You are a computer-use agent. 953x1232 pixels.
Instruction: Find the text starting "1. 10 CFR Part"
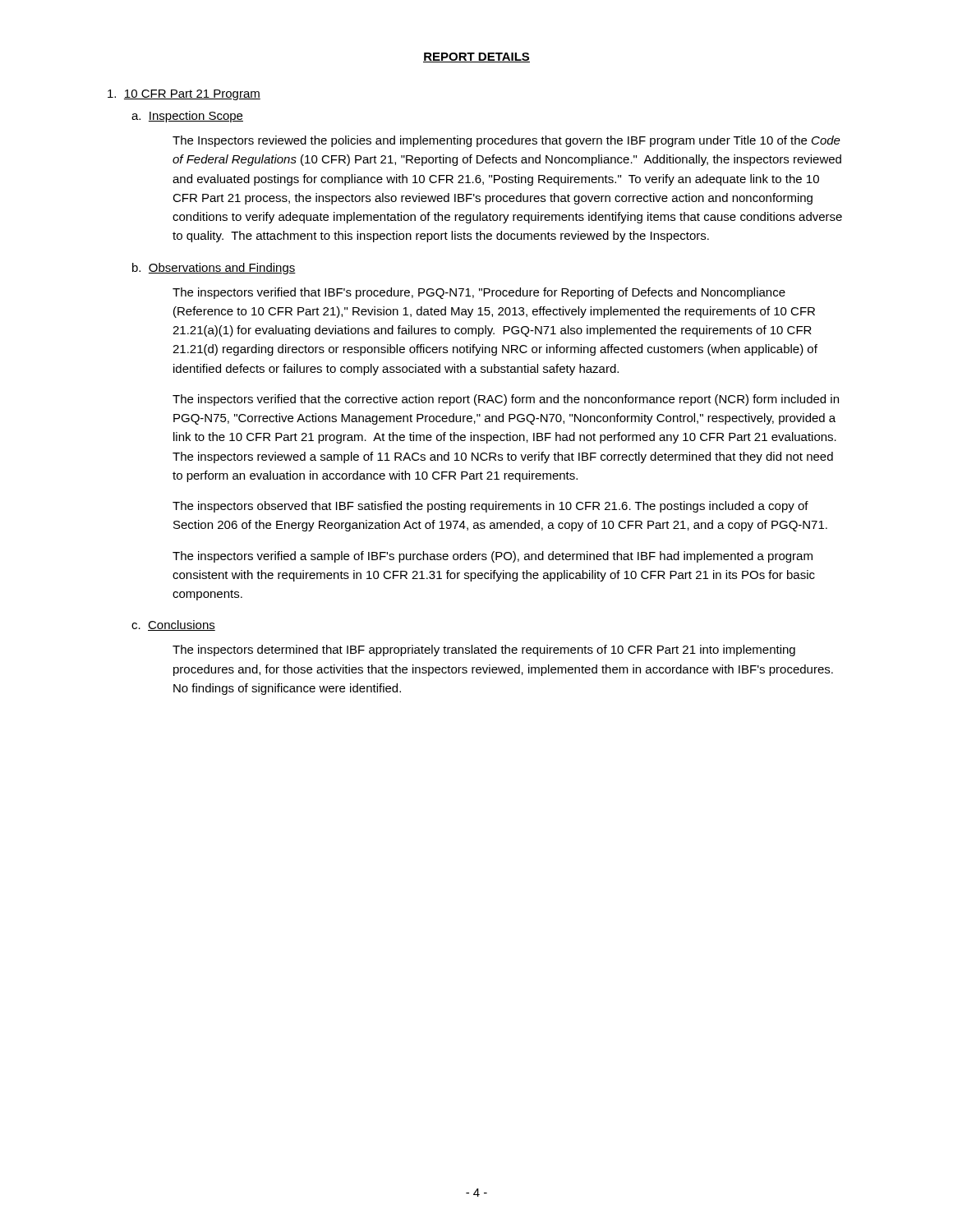(184, 93)
